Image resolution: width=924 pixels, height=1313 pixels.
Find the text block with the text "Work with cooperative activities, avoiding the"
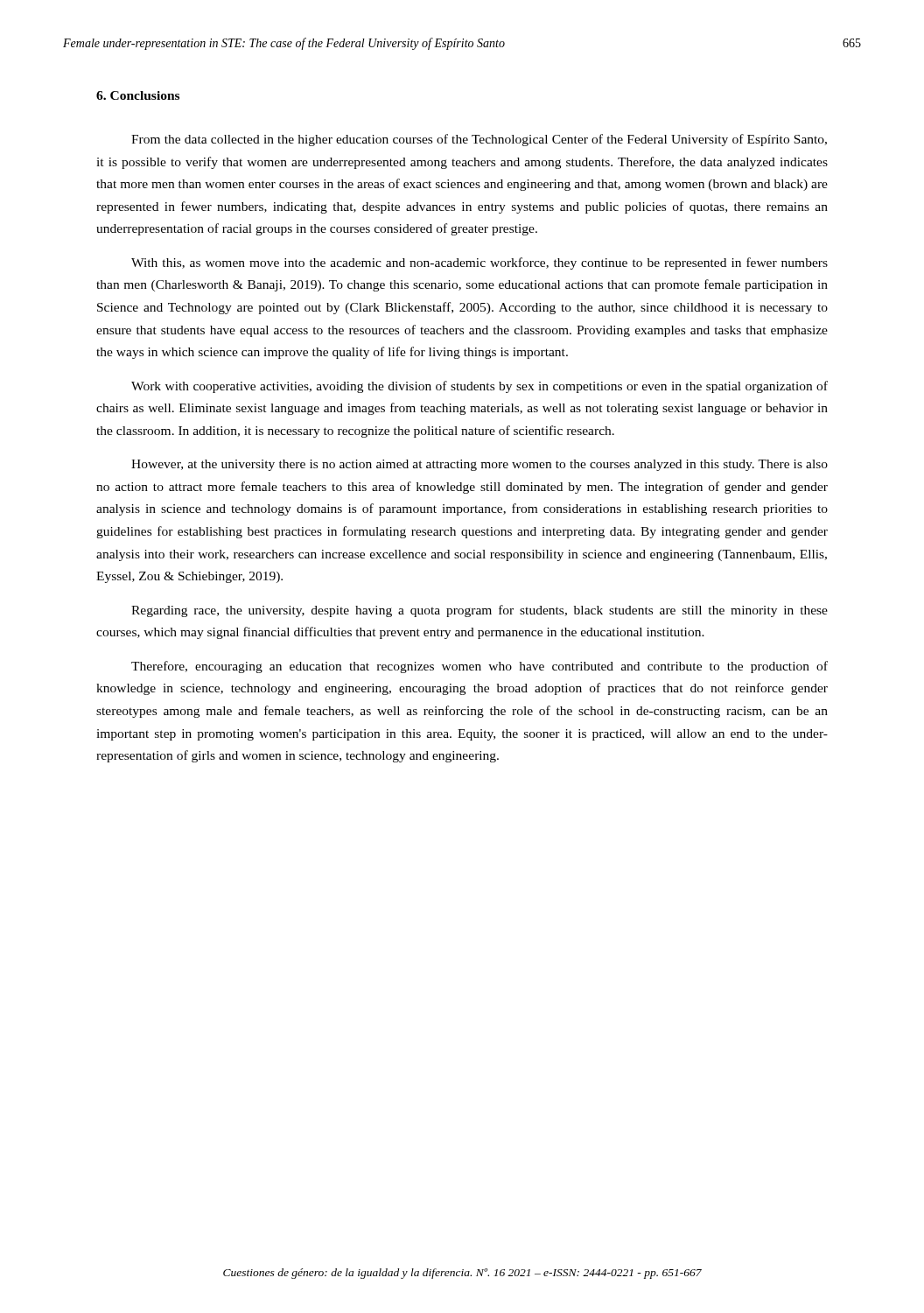tap(462, 408)
